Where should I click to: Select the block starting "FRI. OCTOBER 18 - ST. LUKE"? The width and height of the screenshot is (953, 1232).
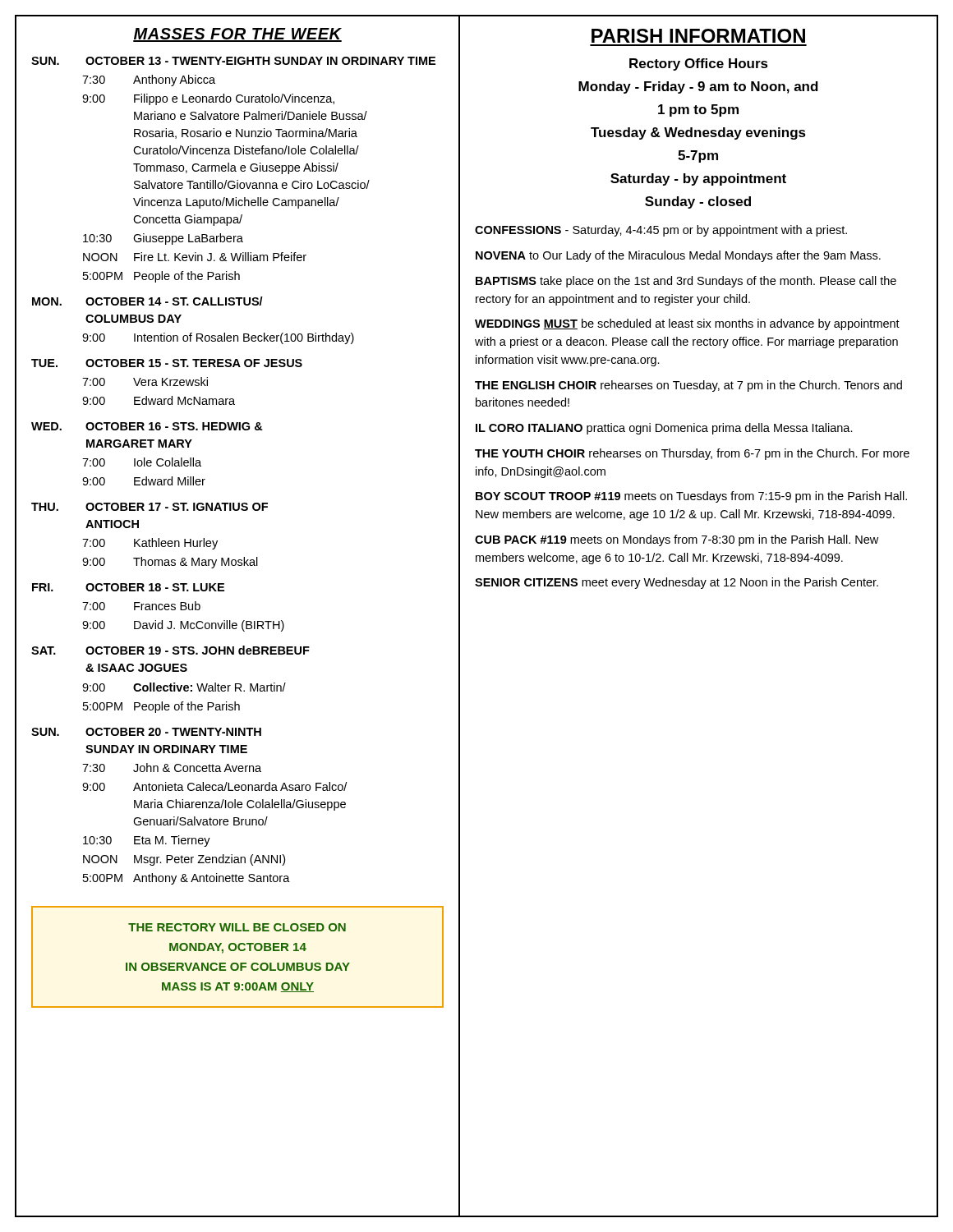click(x=128, y=587)
